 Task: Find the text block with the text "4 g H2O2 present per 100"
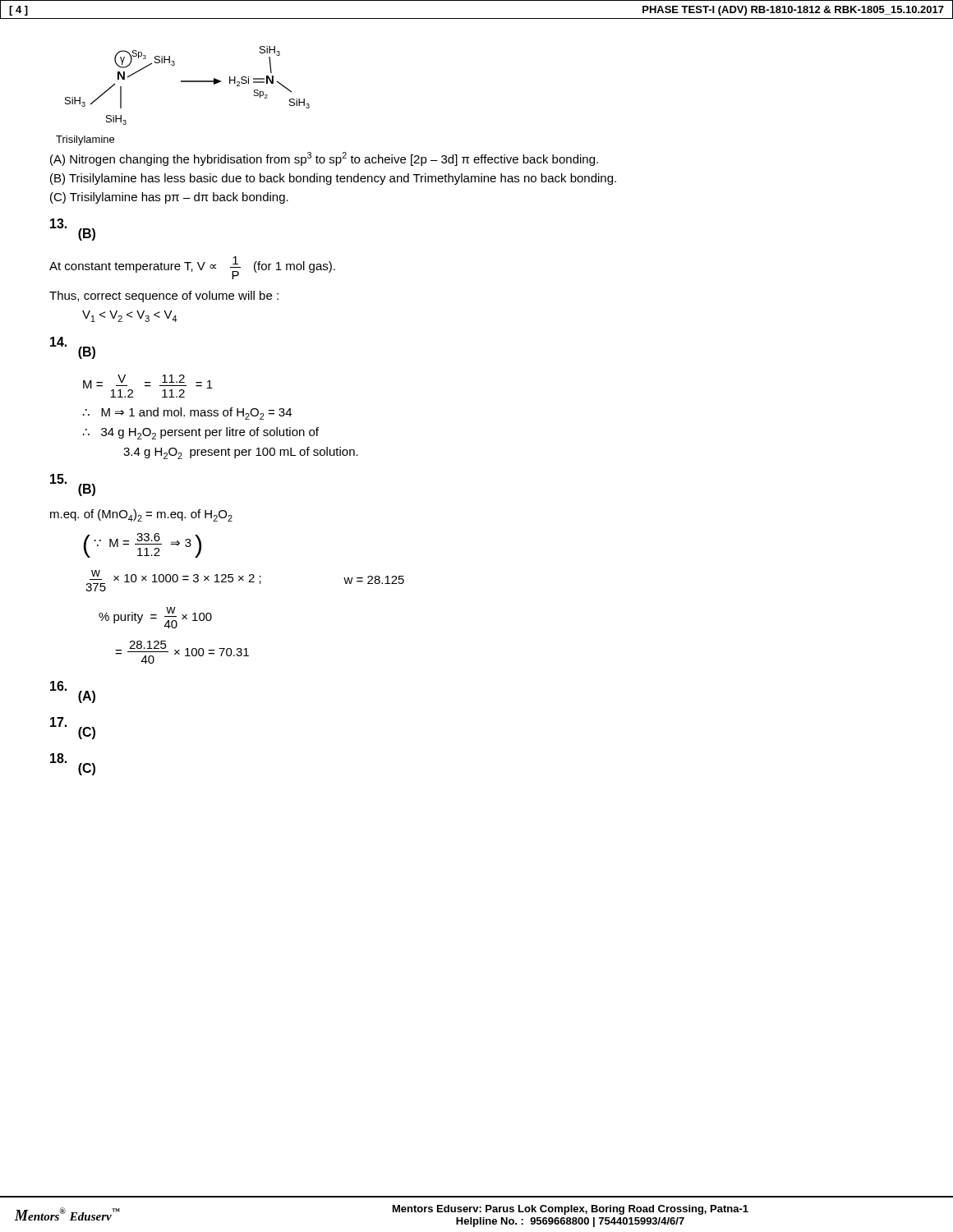pos(241,453)
